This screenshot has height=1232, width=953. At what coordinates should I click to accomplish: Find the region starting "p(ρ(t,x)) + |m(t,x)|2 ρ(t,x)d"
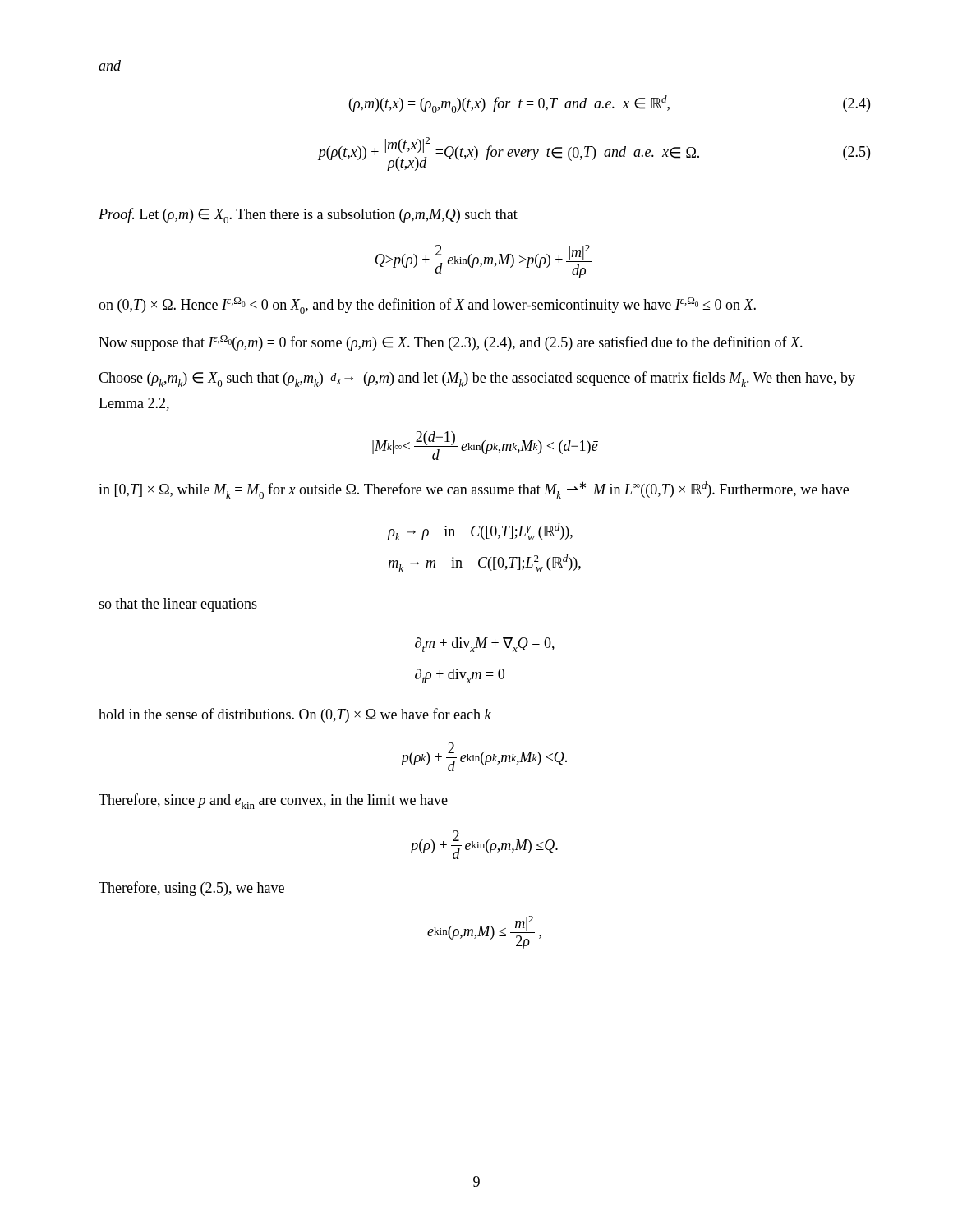509,152
